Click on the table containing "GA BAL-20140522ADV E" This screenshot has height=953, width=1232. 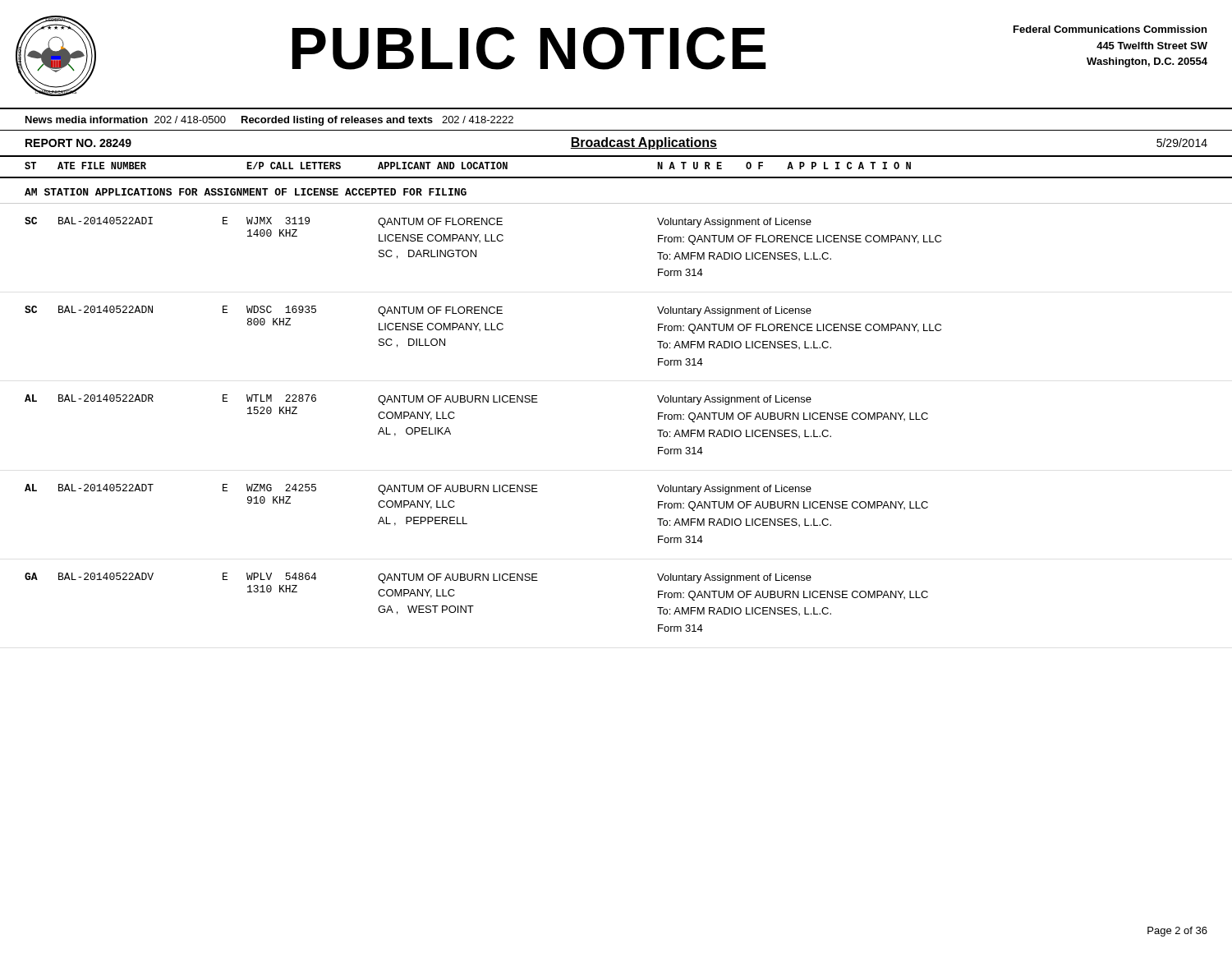tap(616, 604)
